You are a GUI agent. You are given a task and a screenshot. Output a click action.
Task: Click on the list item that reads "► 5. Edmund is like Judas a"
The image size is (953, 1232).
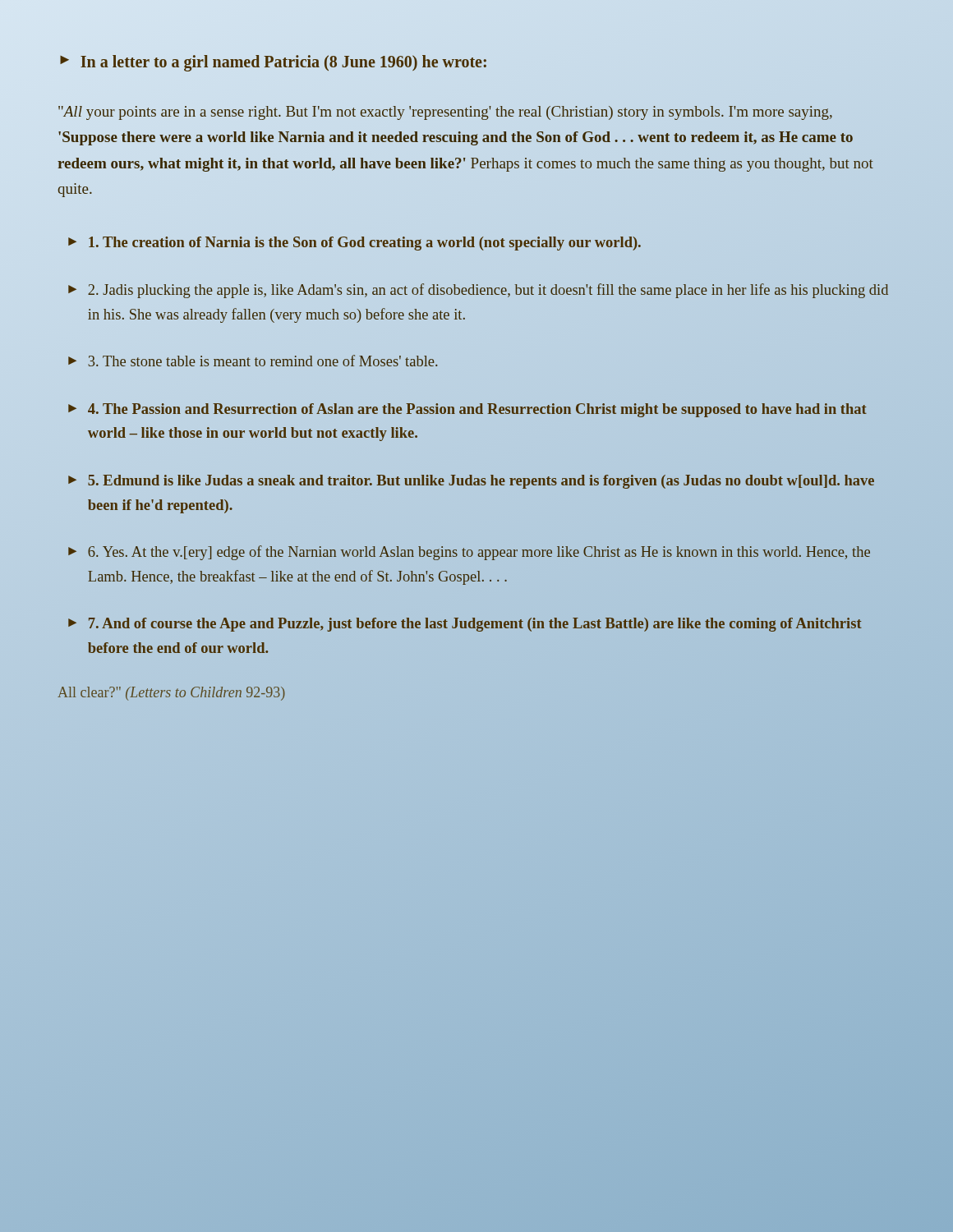(x=481, y=493)
